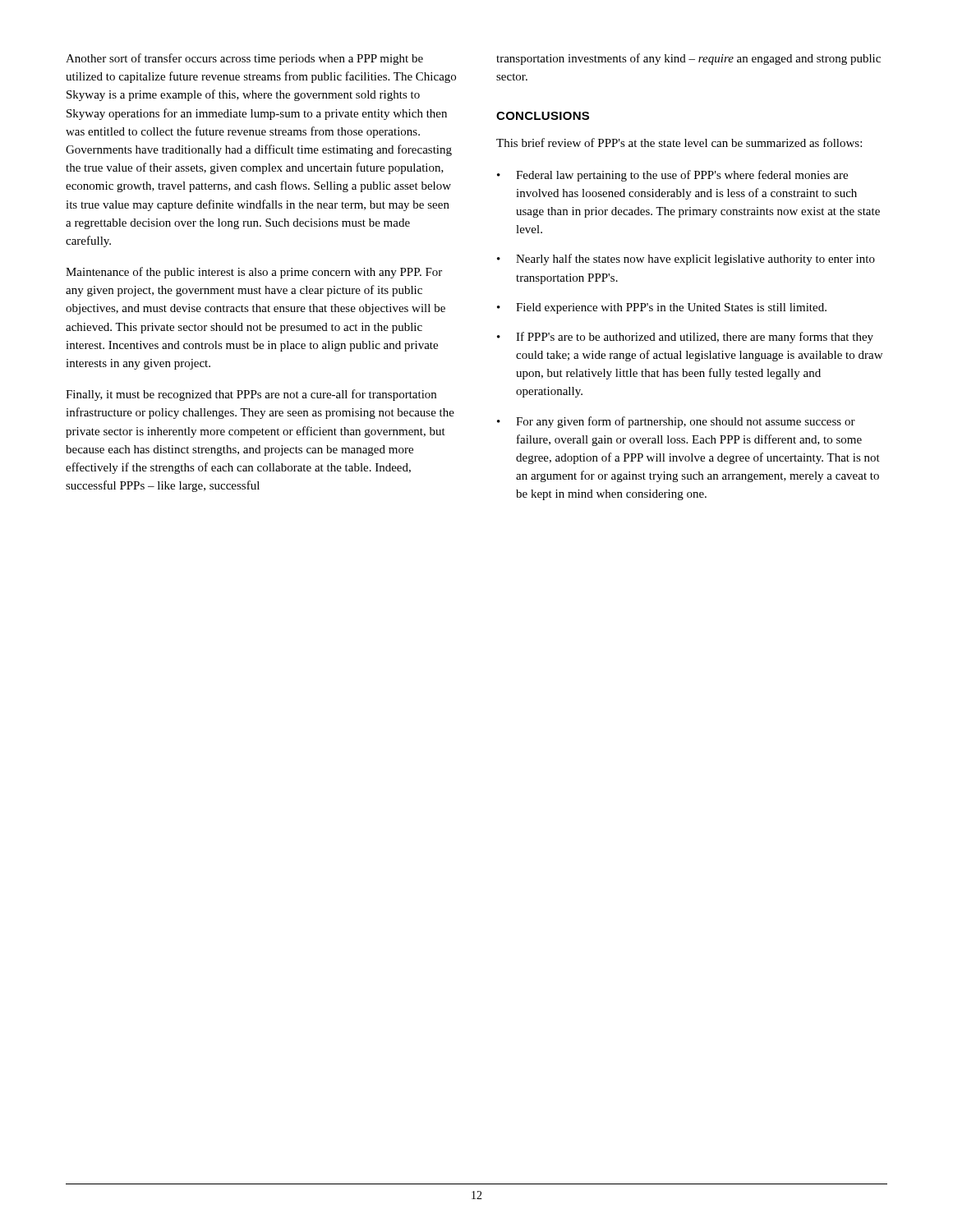Locate the text block starting "• For any given form"
Viewport: 953px width, 1232px height.
click(692, 458)
